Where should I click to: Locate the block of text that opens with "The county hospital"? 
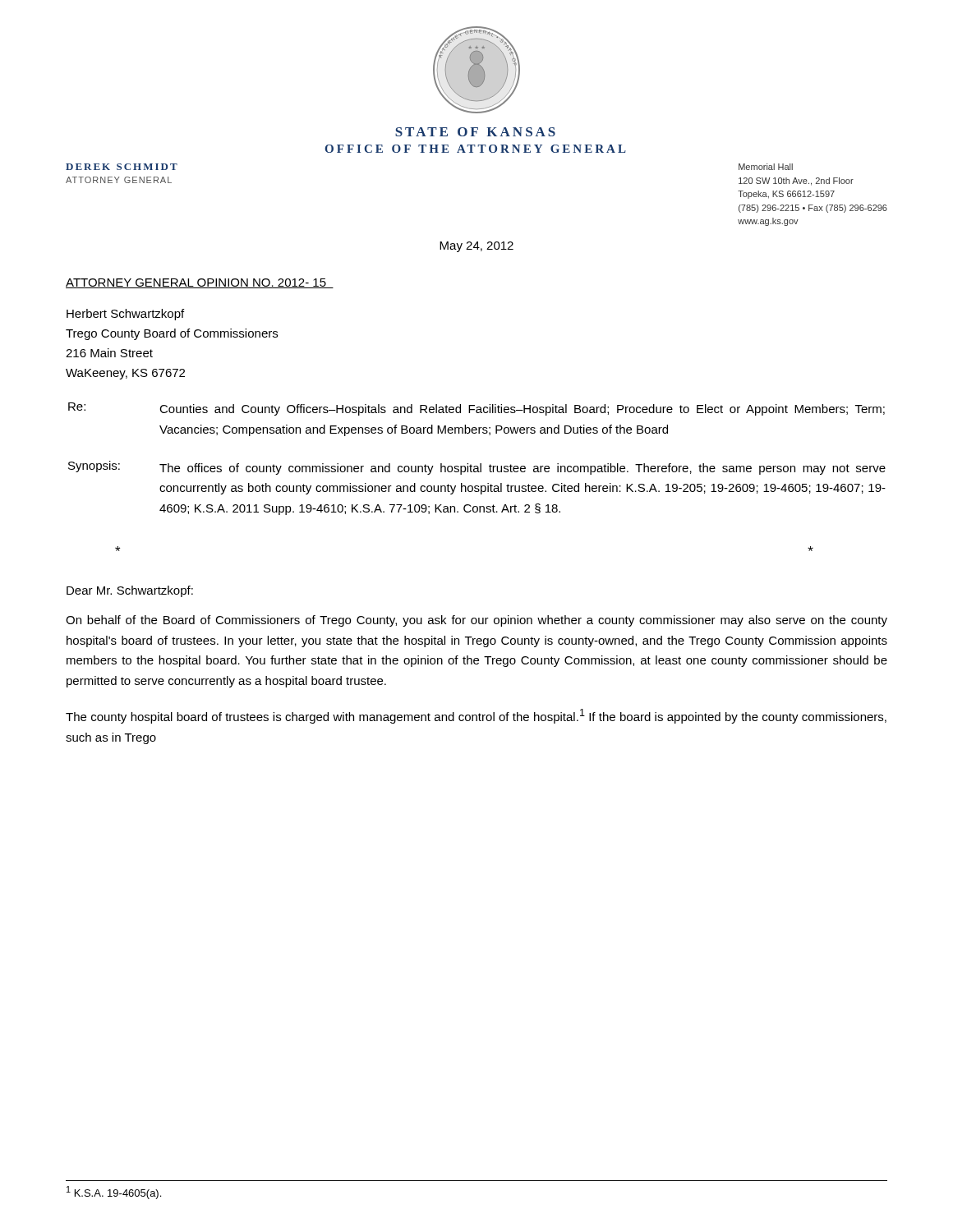(x=476, y=725)
